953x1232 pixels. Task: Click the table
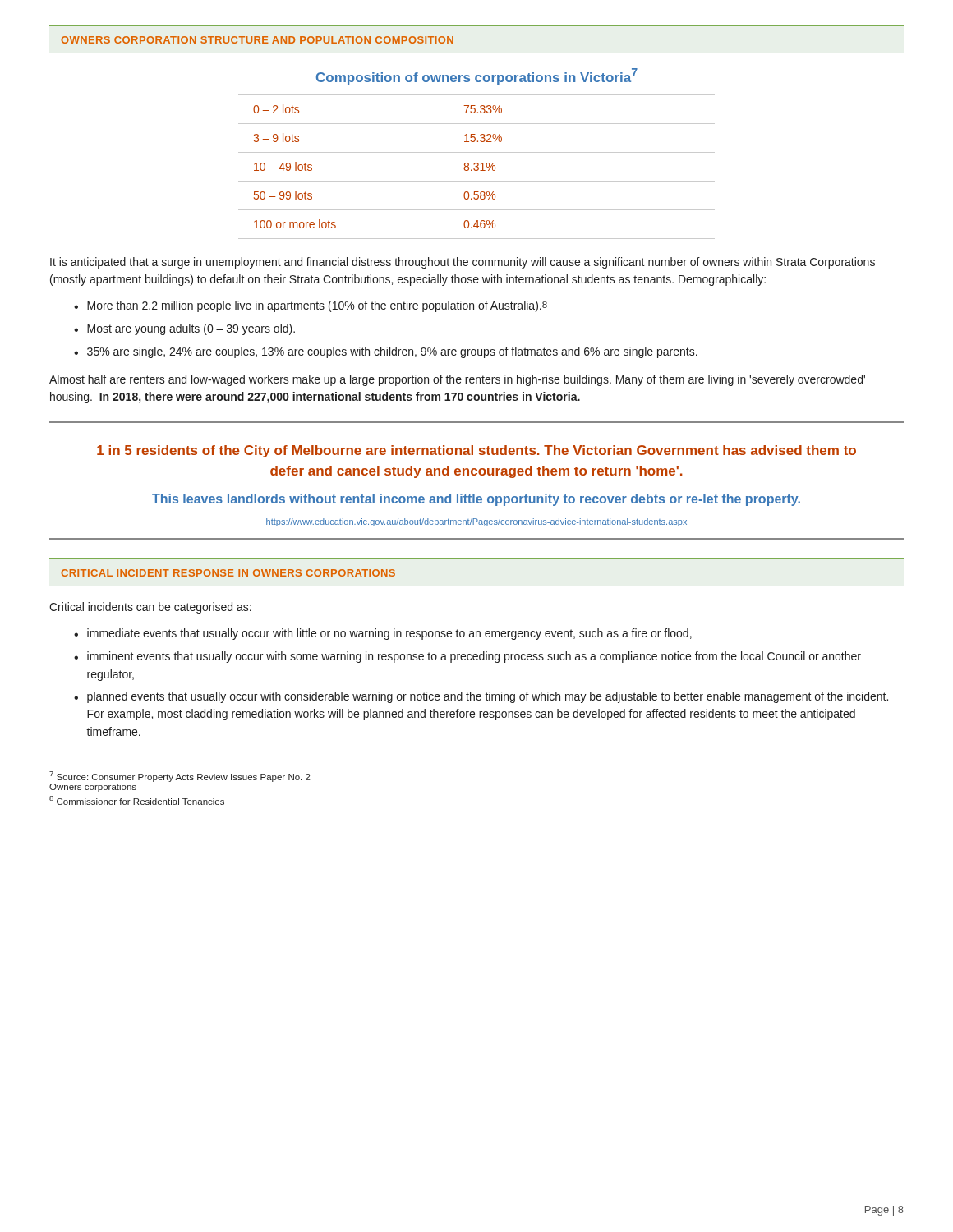[x=476, y=152]
